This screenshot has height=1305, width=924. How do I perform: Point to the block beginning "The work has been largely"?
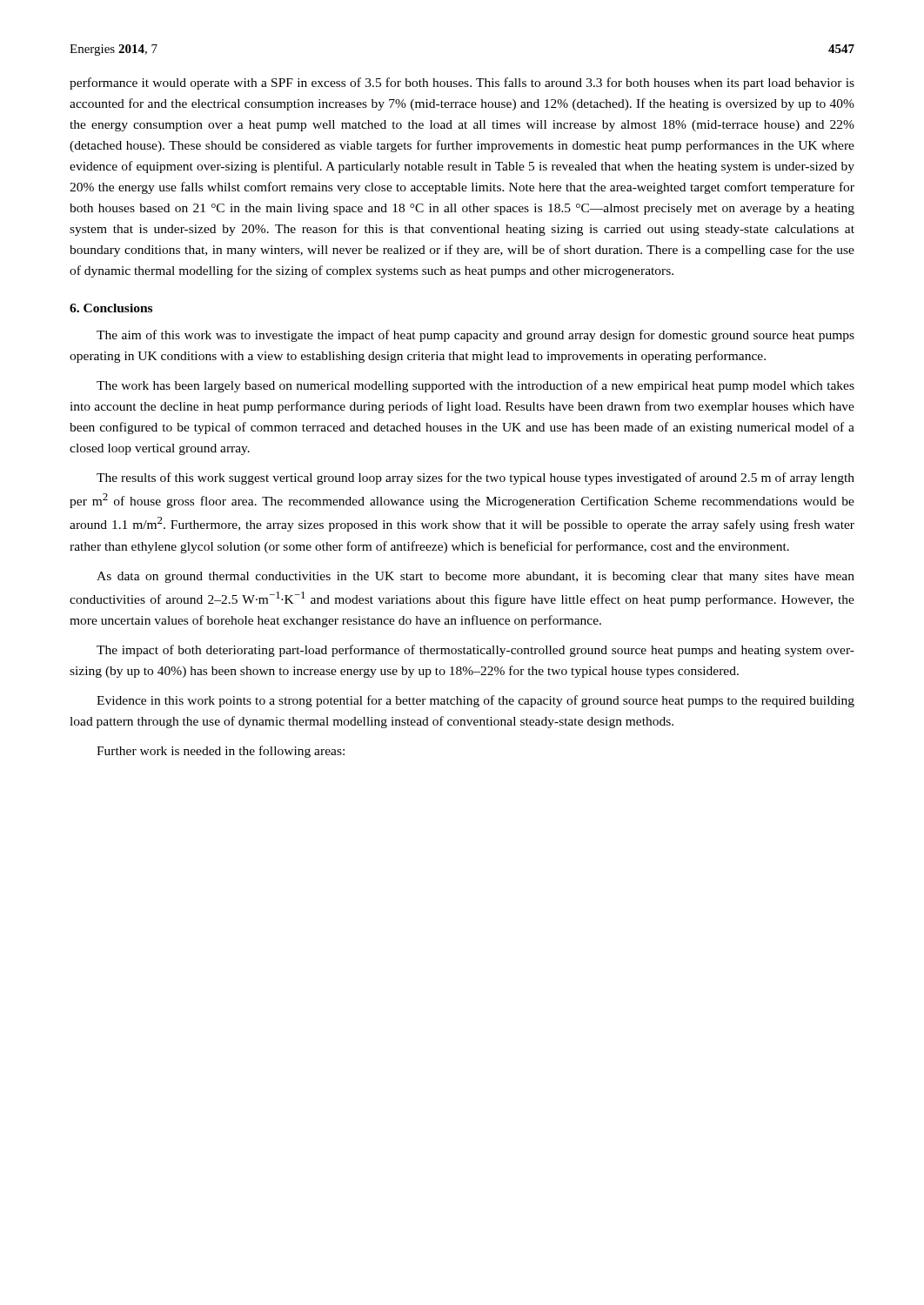pyautogui.click(x=462, y=416)
